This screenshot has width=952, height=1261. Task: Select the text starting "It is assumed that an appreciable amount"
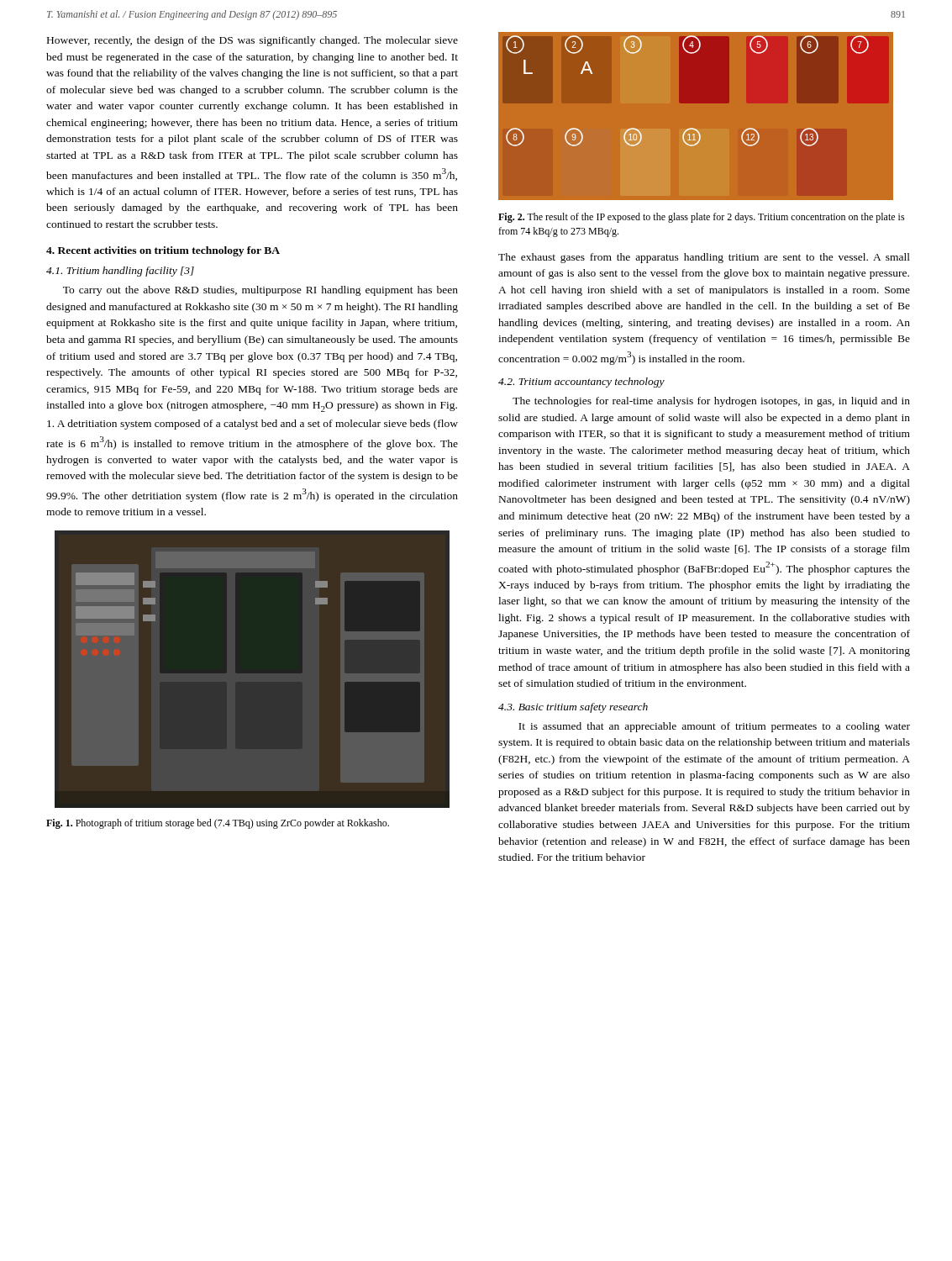[x=704, y=791]
